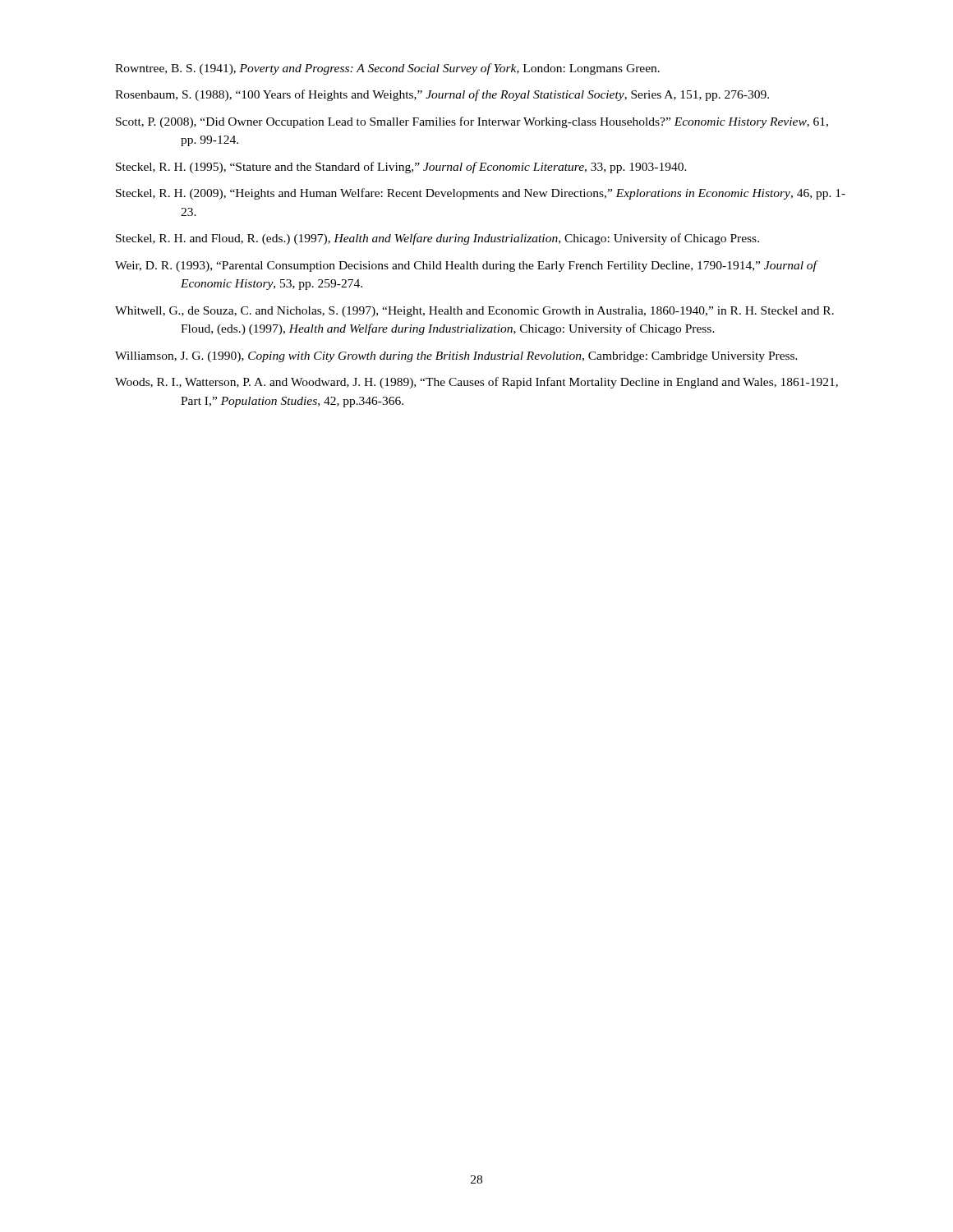Select the list item with the text "Weir, D. R."
Image resolution: width=953 pixels, height=1232 pixels.
point(466,274)
